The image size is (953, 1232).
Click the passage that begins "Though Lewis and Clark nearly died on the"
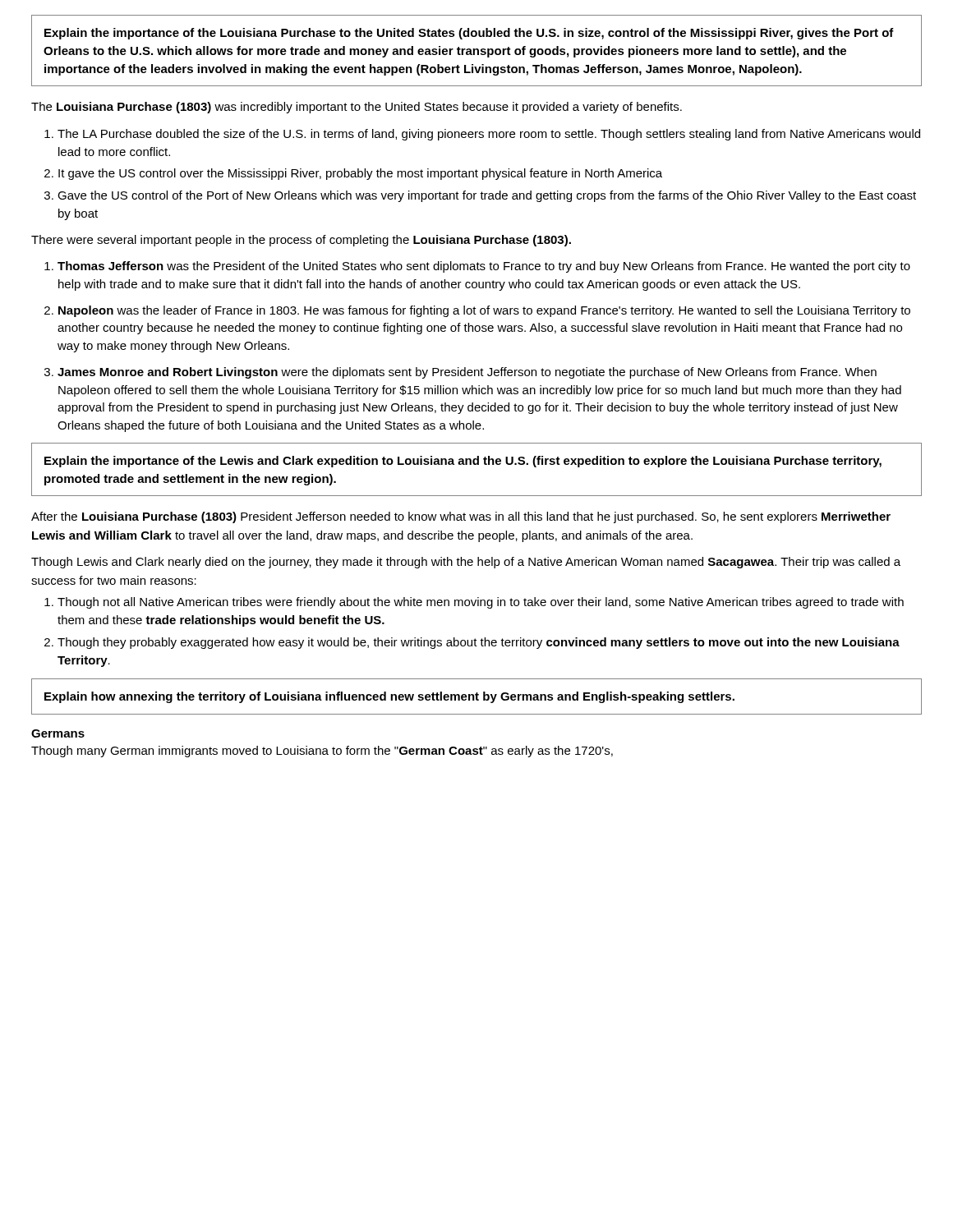coord(466,571)
